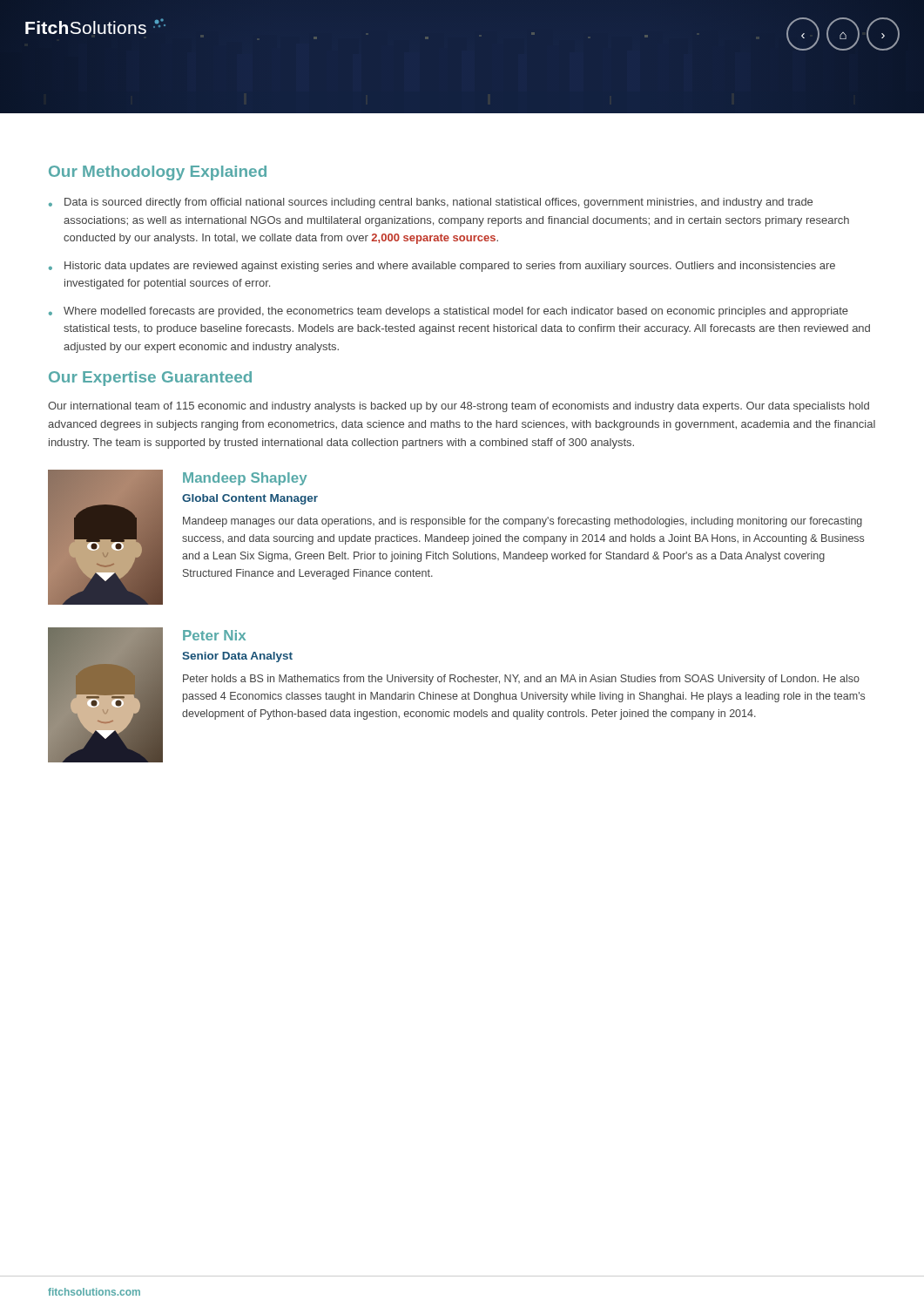Click on the passage starting "• Data is sourced directly from"
This screenshot has width=924, height=1307.
point(449,219)
